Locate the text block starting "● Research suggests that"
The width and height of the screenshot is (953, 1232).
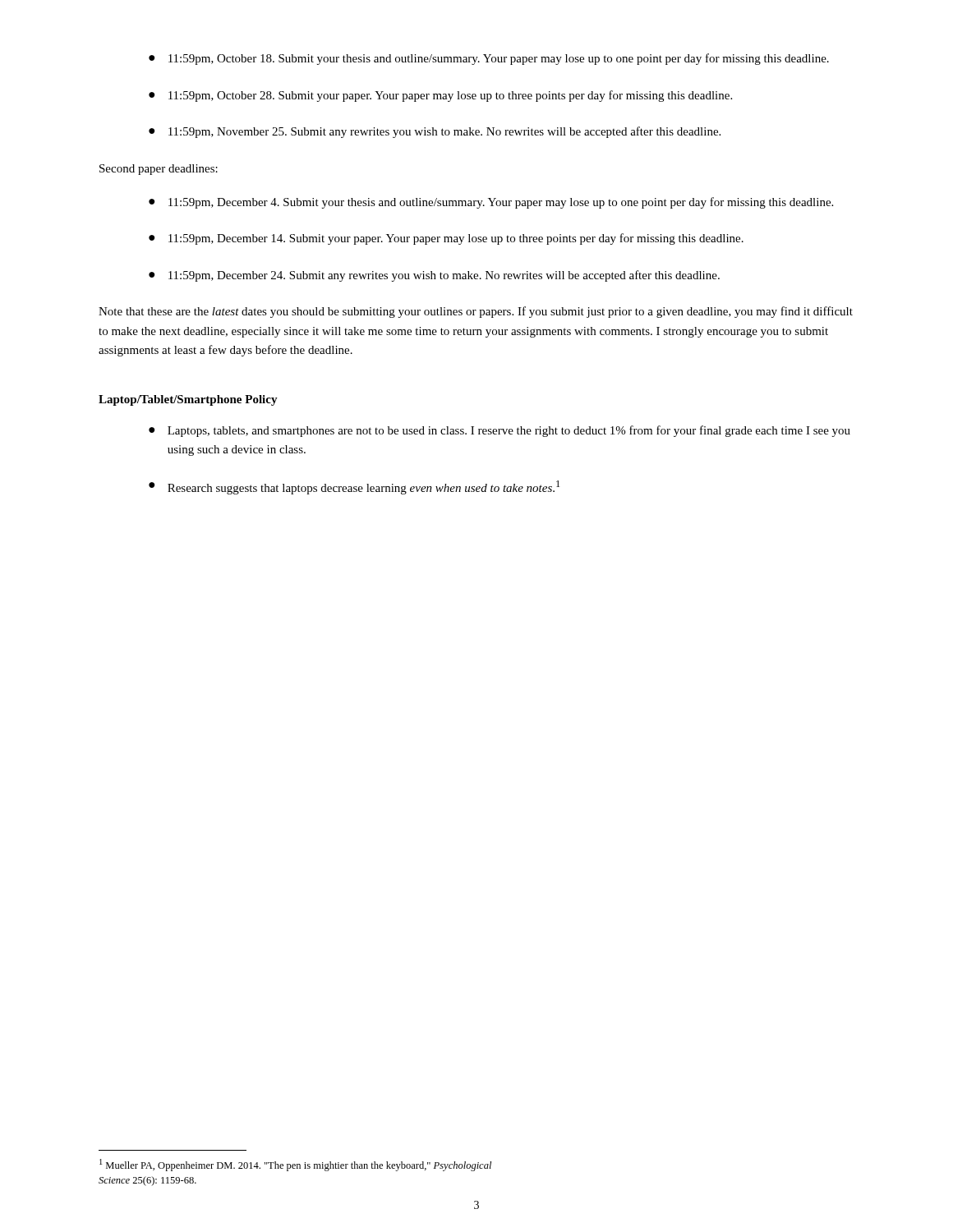click(354, 487)
